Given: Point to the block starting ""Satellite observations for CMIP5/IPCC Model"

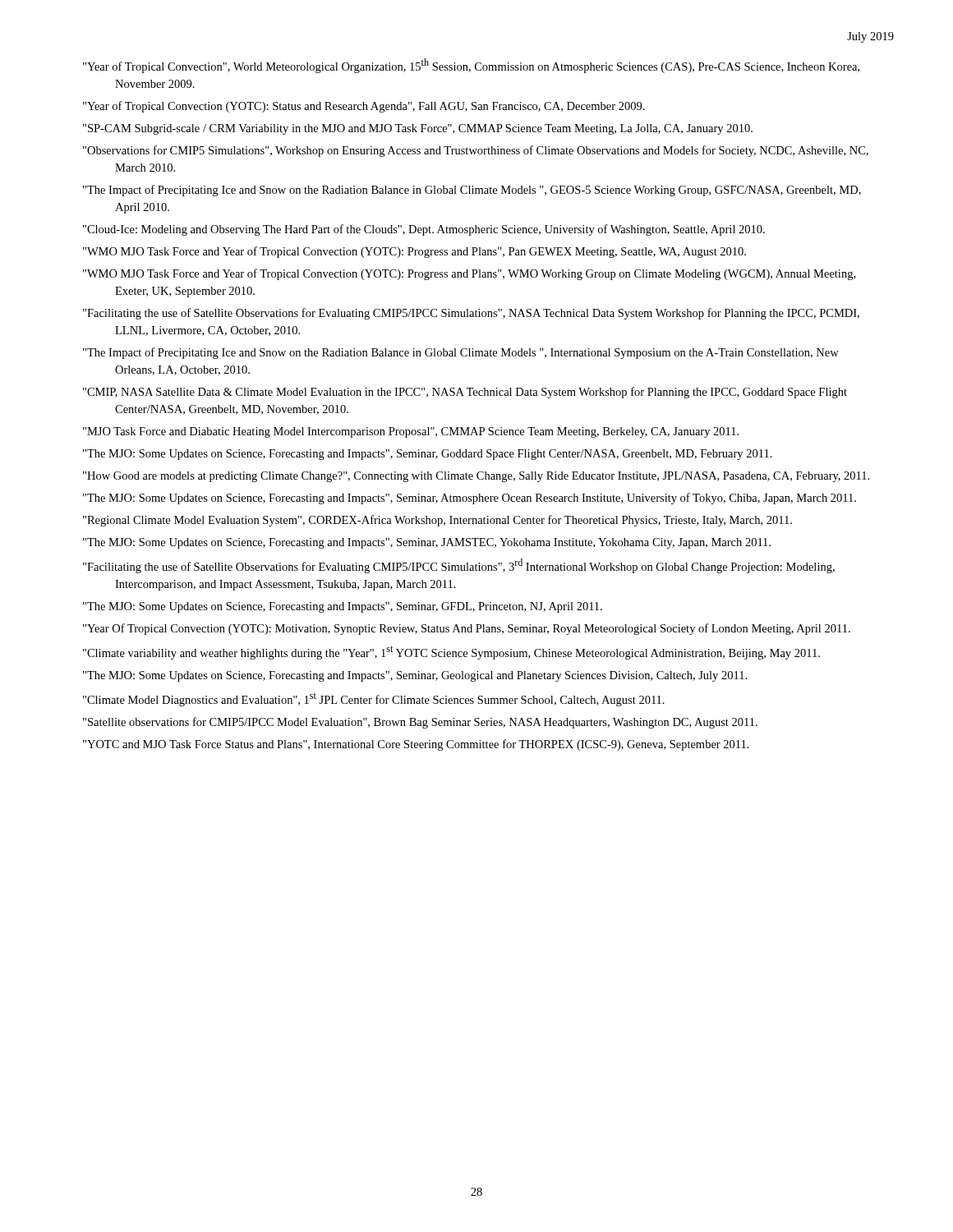Looking at the screenshot, I should 420,722.
